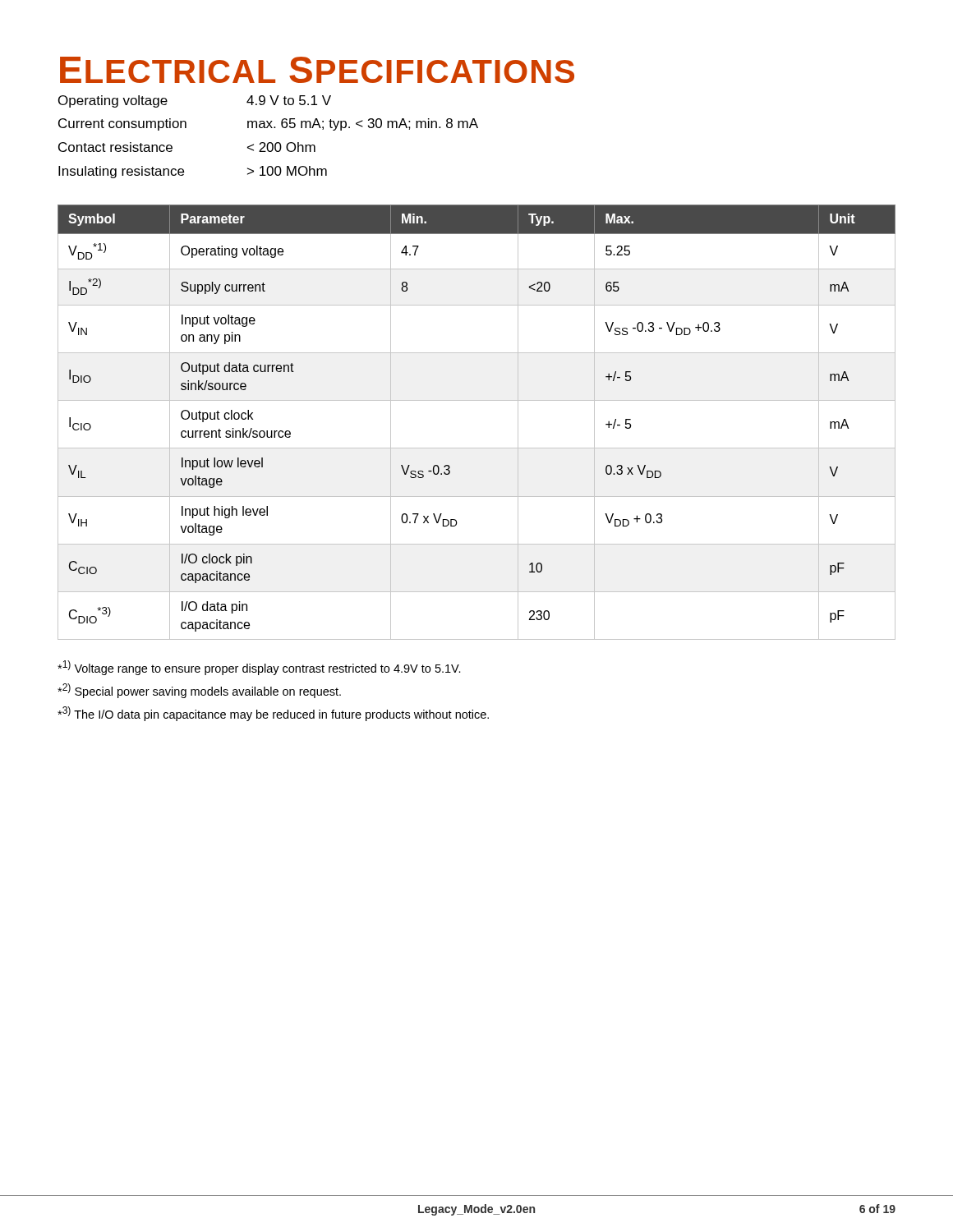Locate the passage starting "Current consumption max. 65 mA; typ."
953x1232 pixels.
coord(268,124)
